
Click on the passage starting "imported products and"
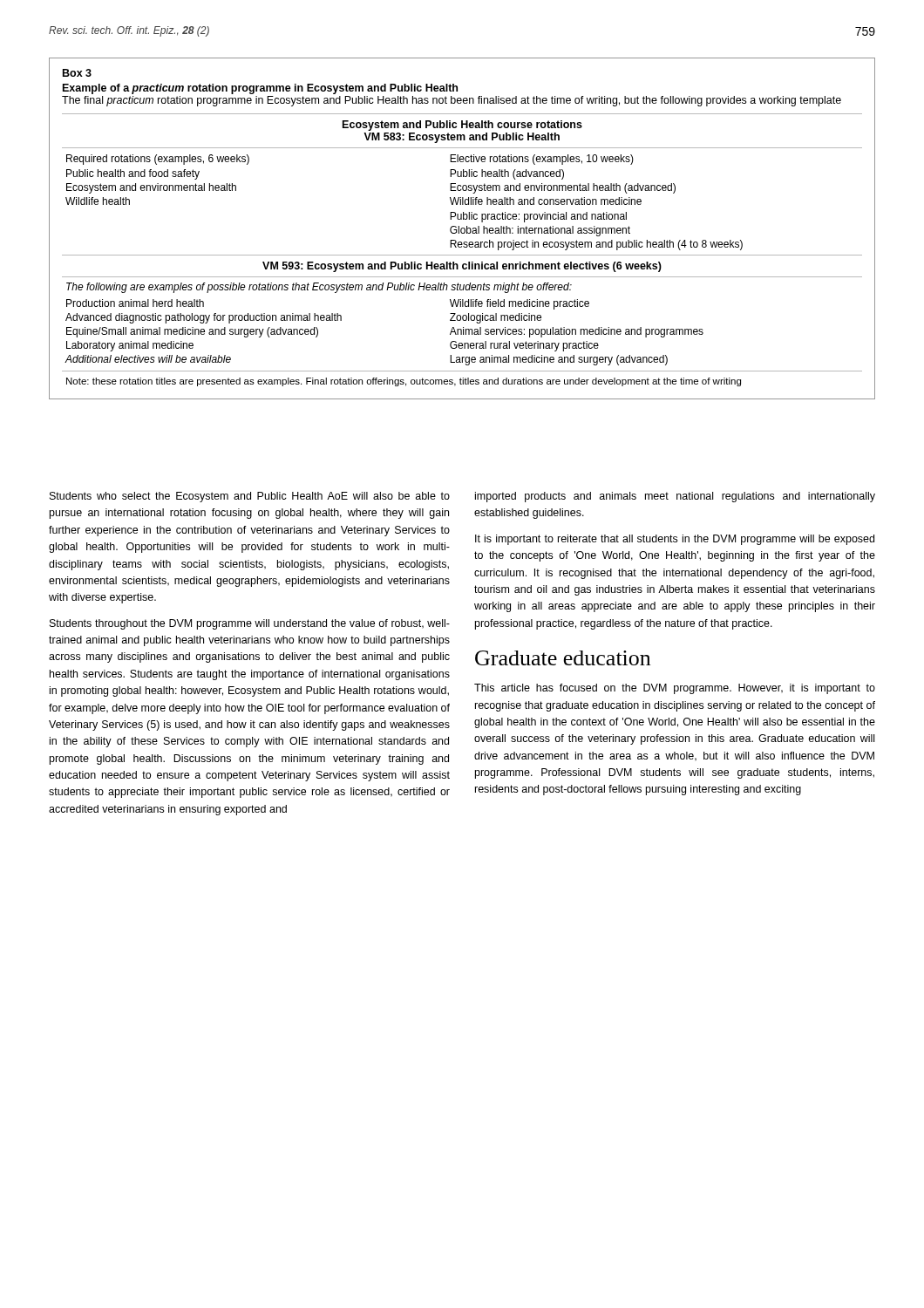[x=675, y=560]
